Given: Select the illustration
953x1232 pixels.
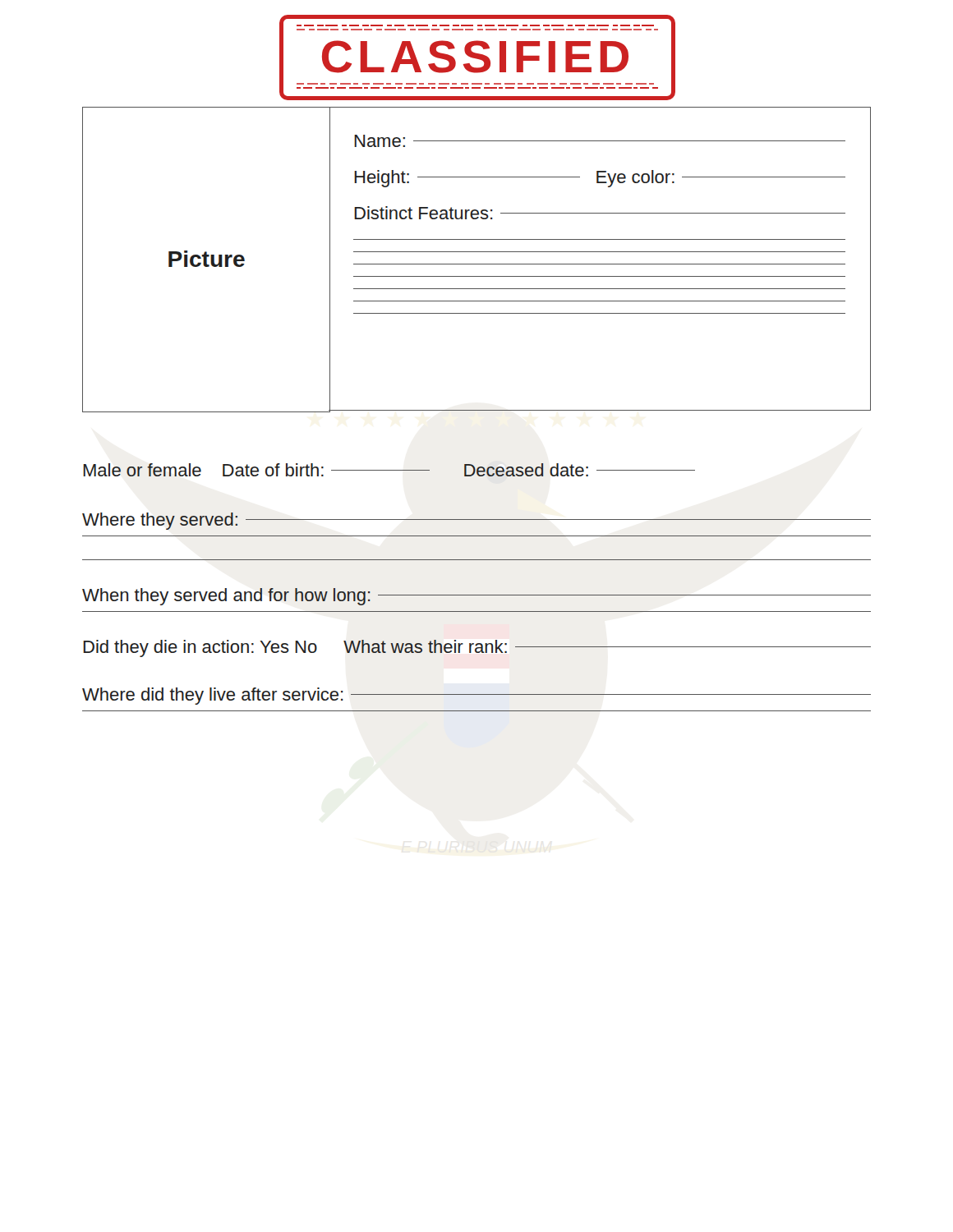Looking at the screenshot, I should pos(476,57).
